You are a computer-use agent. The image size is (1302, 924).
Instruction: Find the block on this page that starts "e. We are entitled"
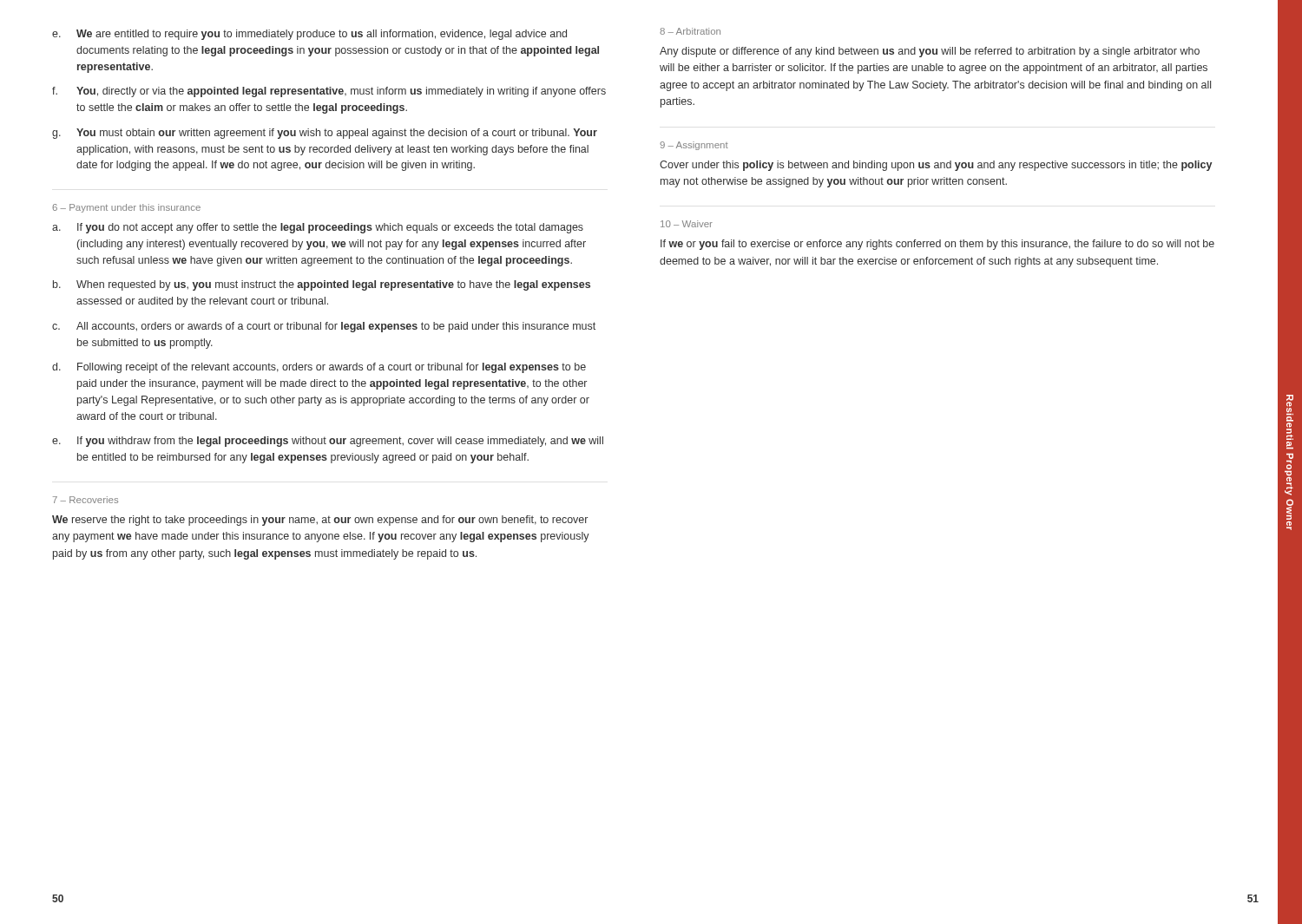[330, 50]
